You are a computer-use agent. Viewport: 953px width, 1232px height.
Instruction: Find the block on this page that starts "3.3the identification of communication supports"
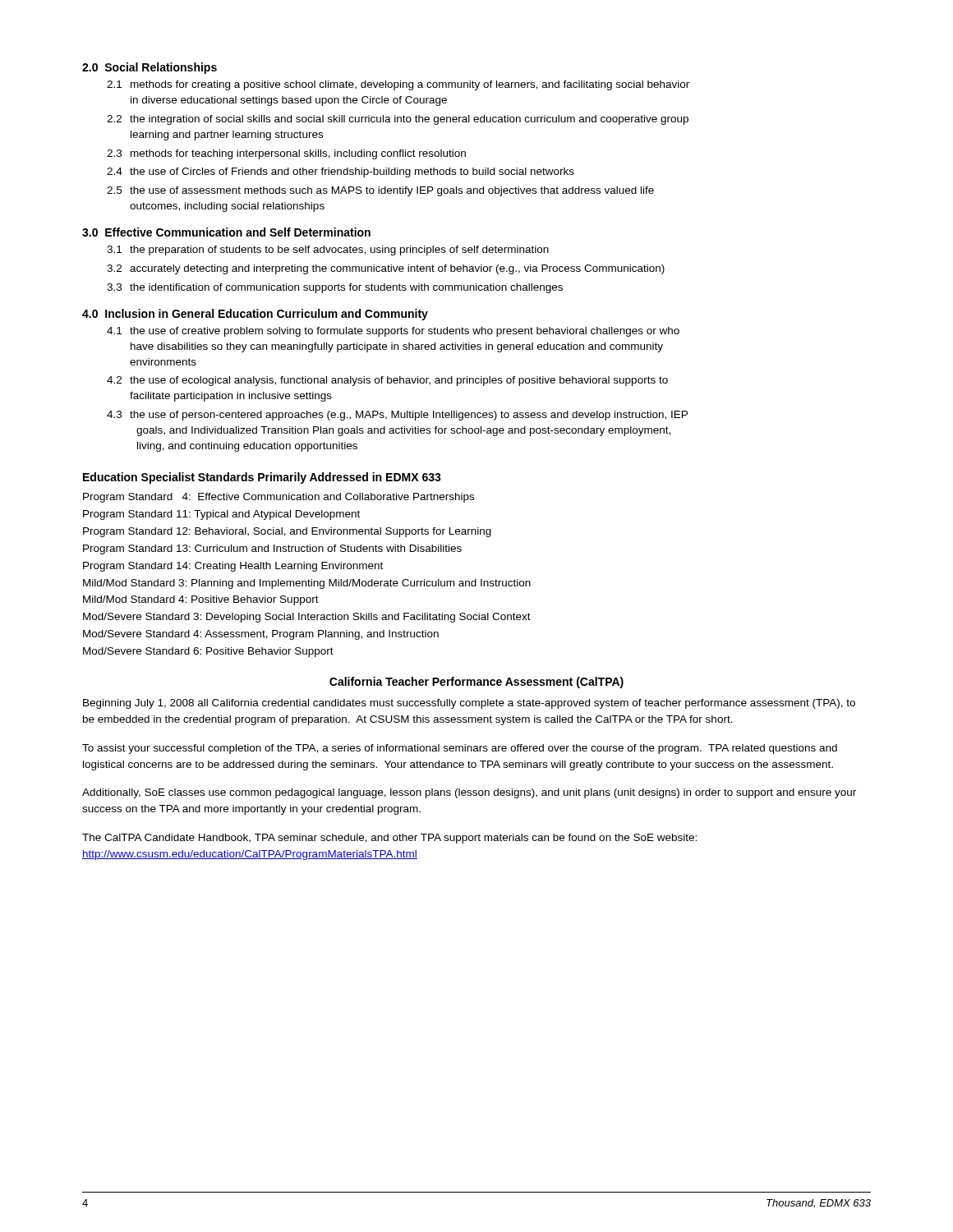coord(335,288)
